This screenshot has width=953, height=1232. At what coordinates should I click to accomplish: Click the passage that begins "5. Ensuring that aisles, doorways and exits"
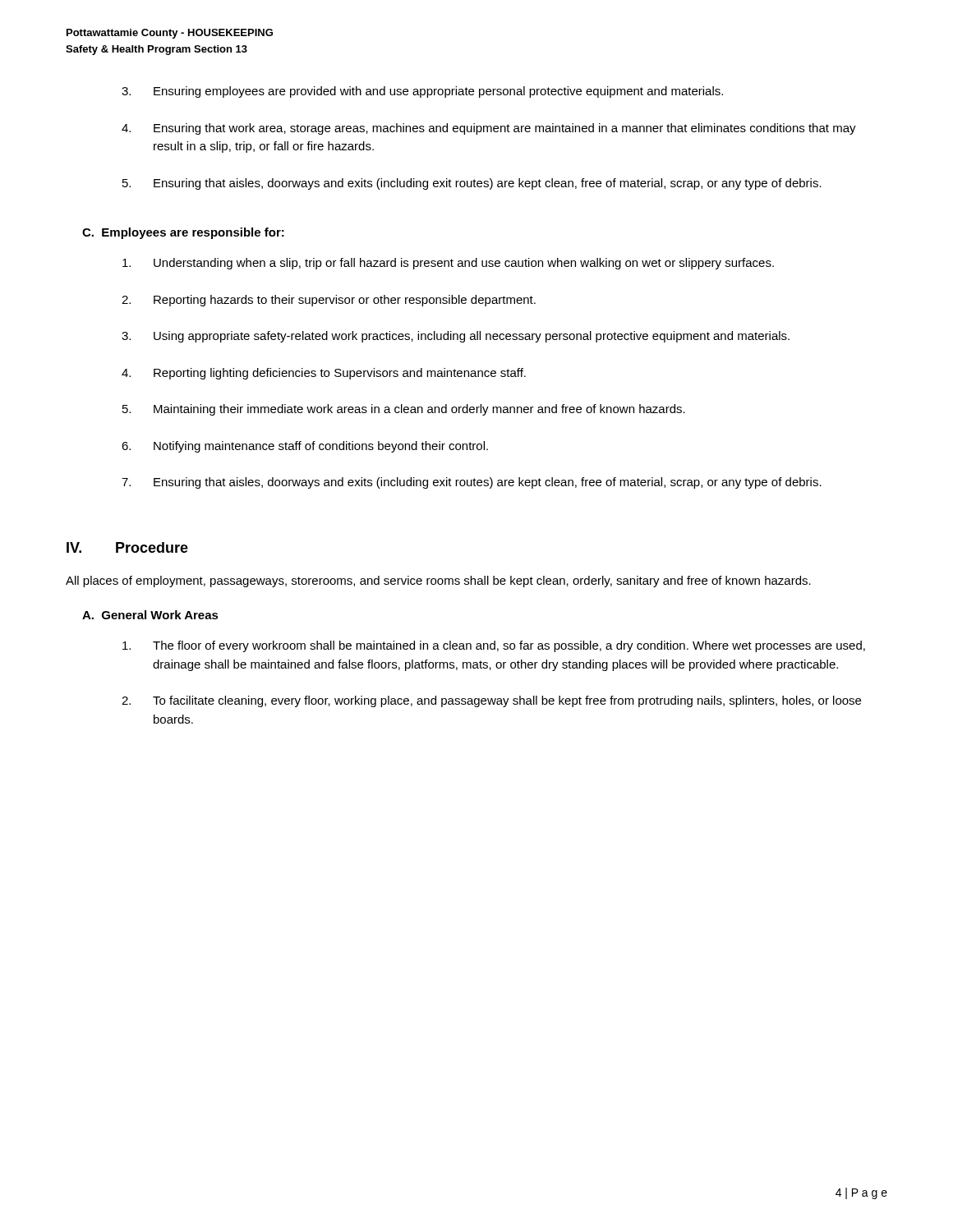coord(501,183)
